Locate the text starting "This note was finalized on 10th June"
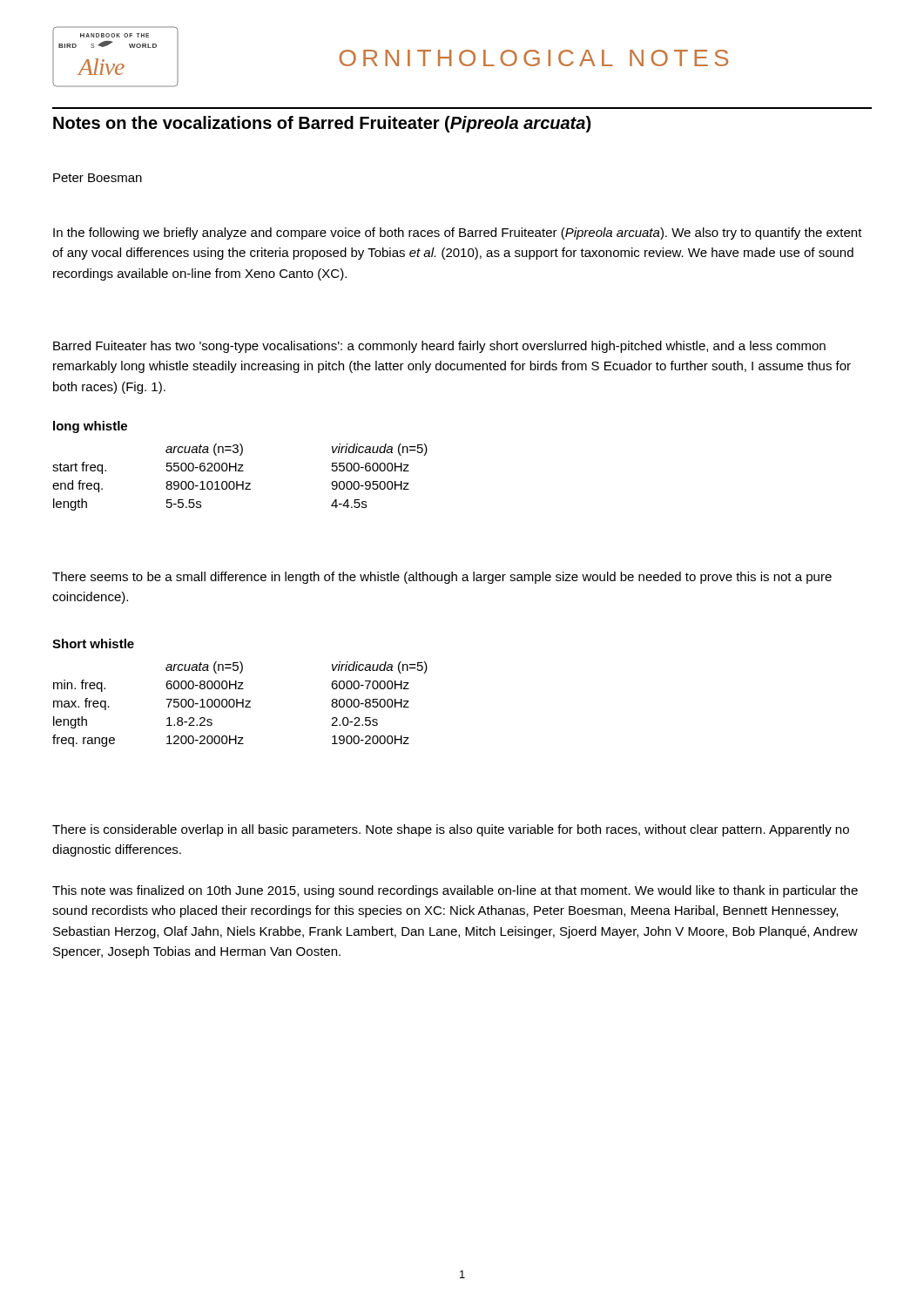Viewport: 924px width, 1307px height. pyautogui.click(x=455, y=920)
